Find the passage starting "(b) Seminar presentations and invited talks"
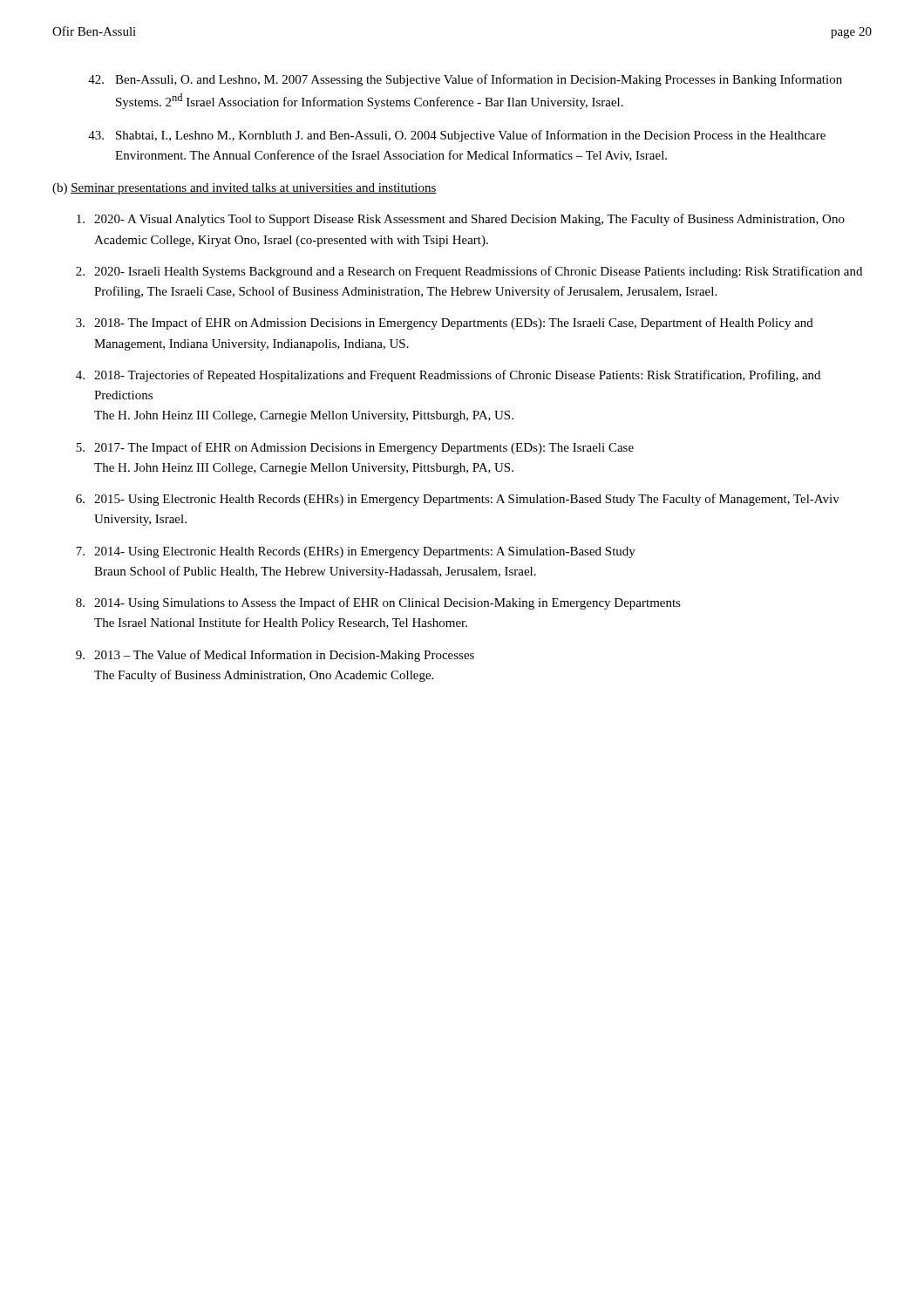 pos(244,188)
